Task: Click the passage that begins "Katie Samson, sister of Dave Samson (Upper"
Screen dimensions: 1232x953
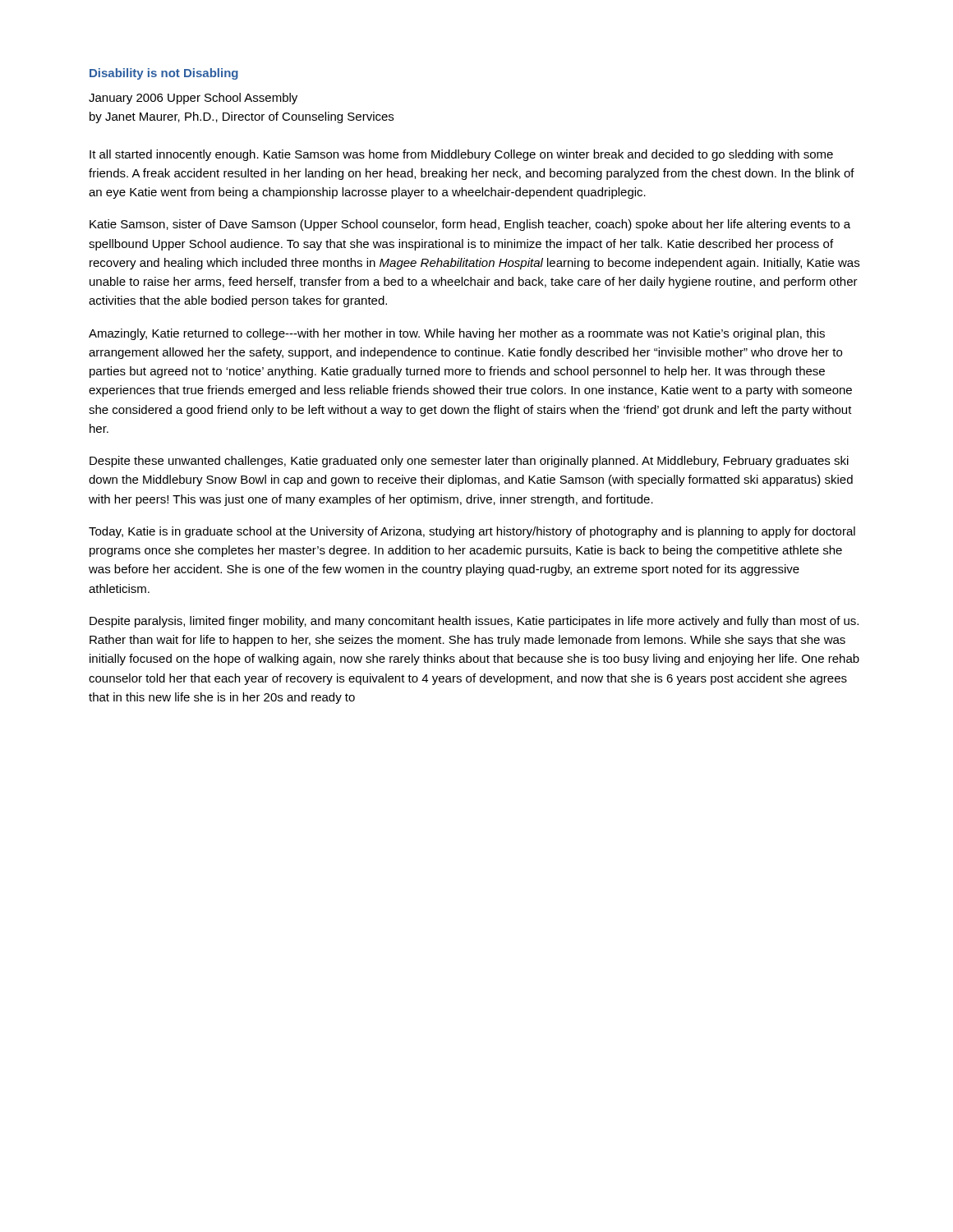Action: point(474,262)
